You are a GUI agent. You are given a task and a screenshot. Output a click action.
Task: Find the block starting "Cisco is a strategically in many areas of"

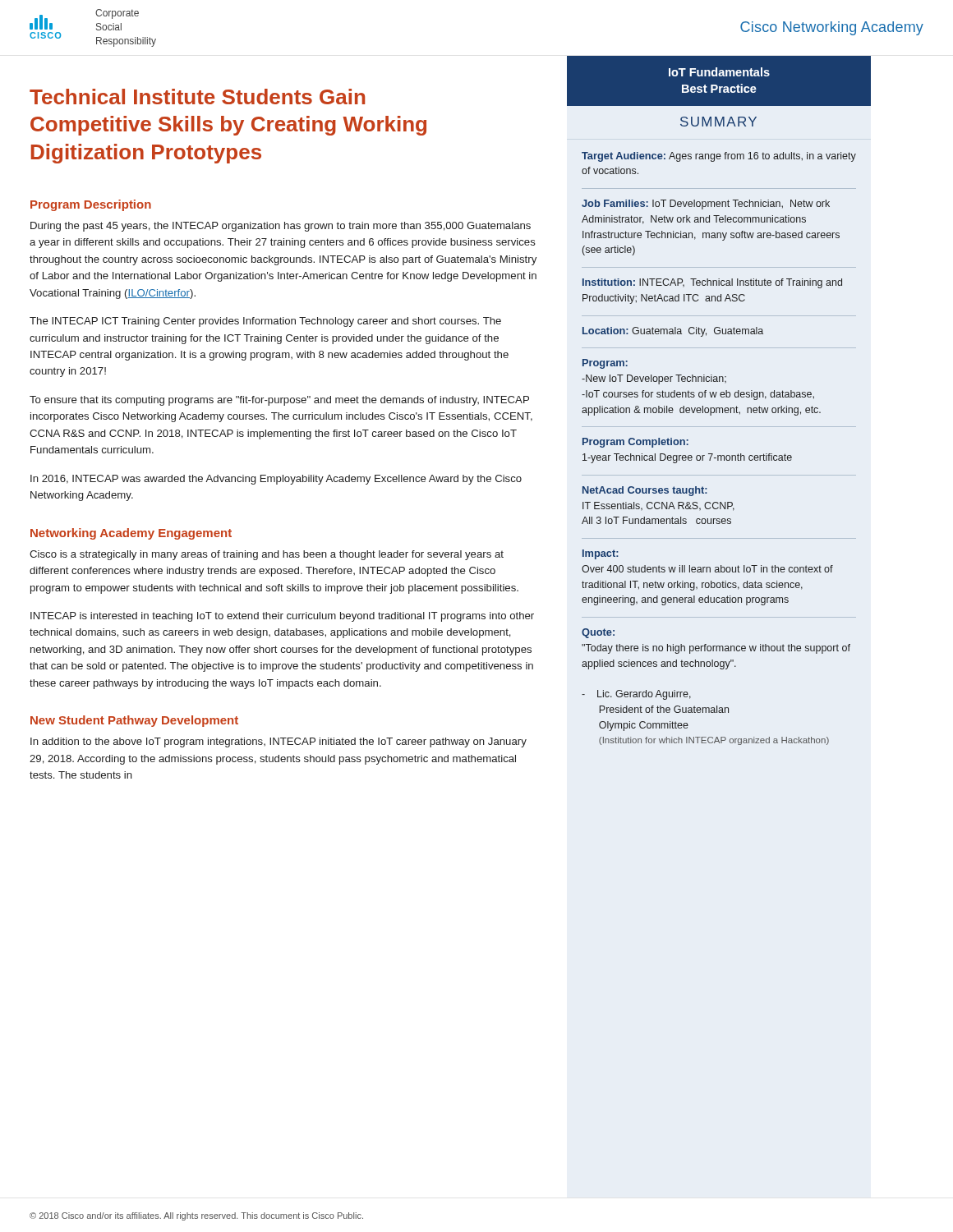274,570
